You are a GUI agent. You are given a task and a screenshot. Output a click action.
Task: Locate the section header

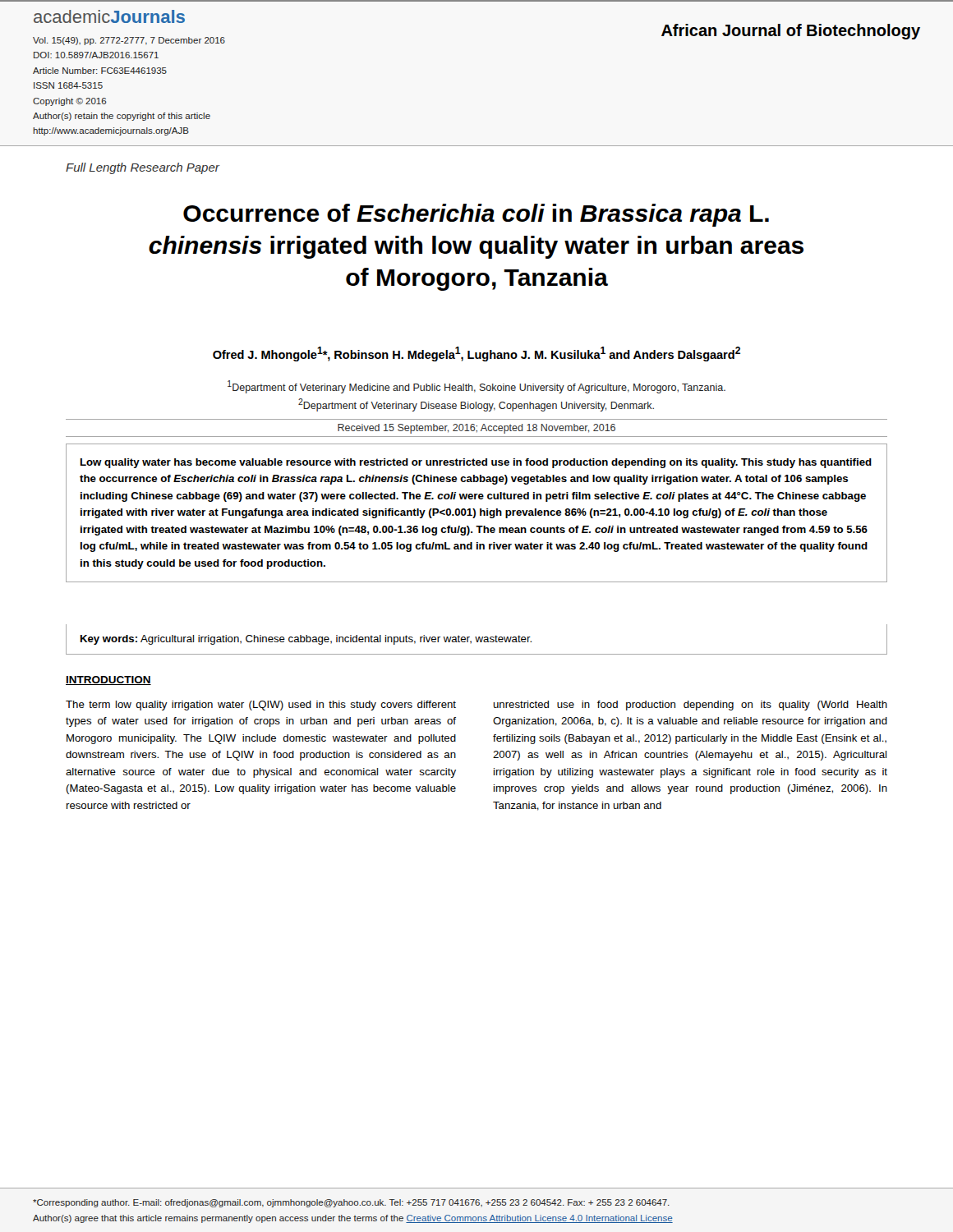pyautogui.click(x=108, y=680)
